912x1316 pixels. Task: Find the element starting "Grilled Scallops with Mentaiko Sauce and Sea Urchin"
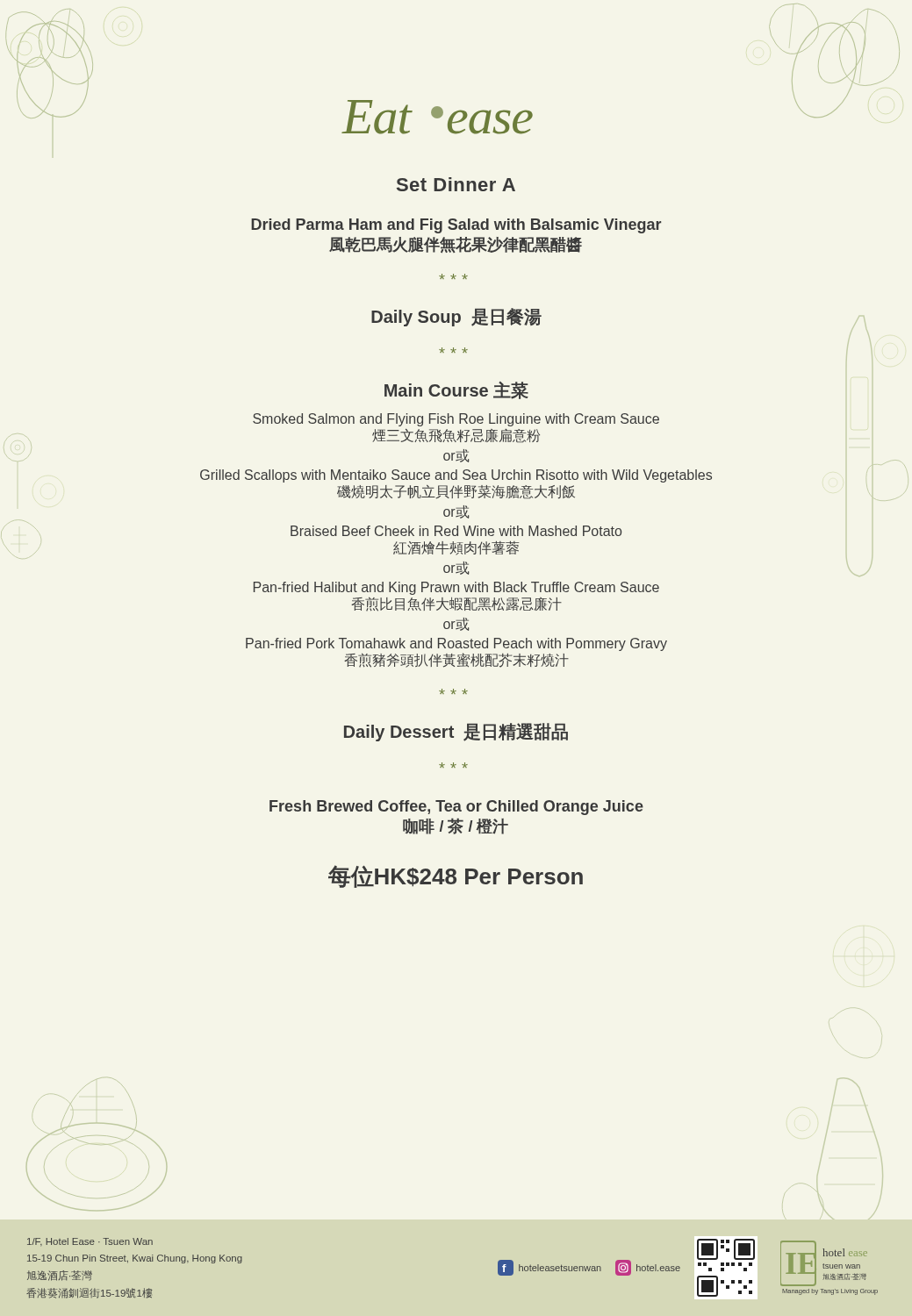(456, 485)
